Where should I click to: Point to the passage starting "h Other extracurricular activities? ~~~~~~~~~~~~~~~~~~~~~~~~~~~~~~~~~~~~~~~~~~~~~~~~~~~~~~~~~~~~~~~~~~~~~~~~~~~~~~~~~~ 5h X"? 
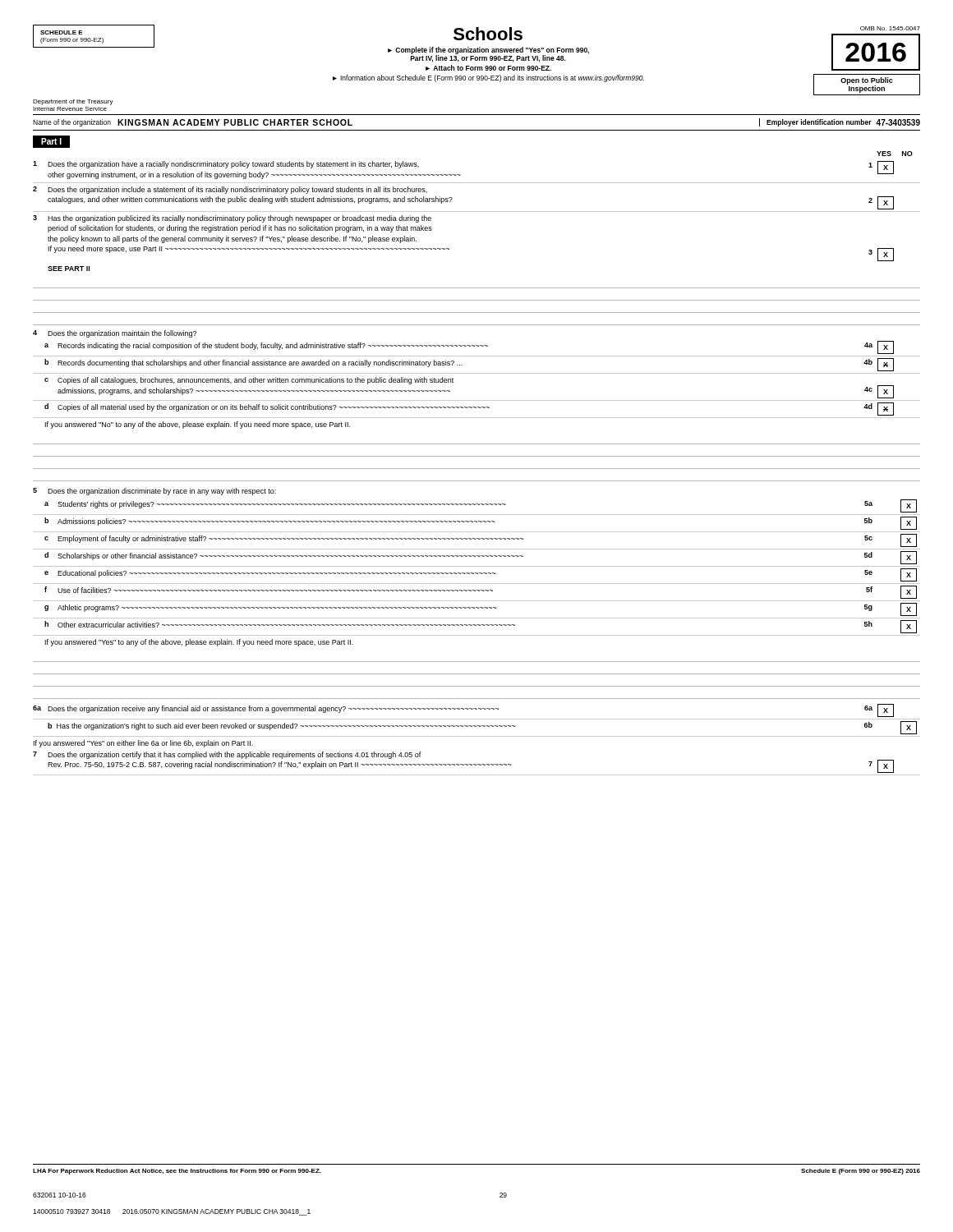pos(482,626)
